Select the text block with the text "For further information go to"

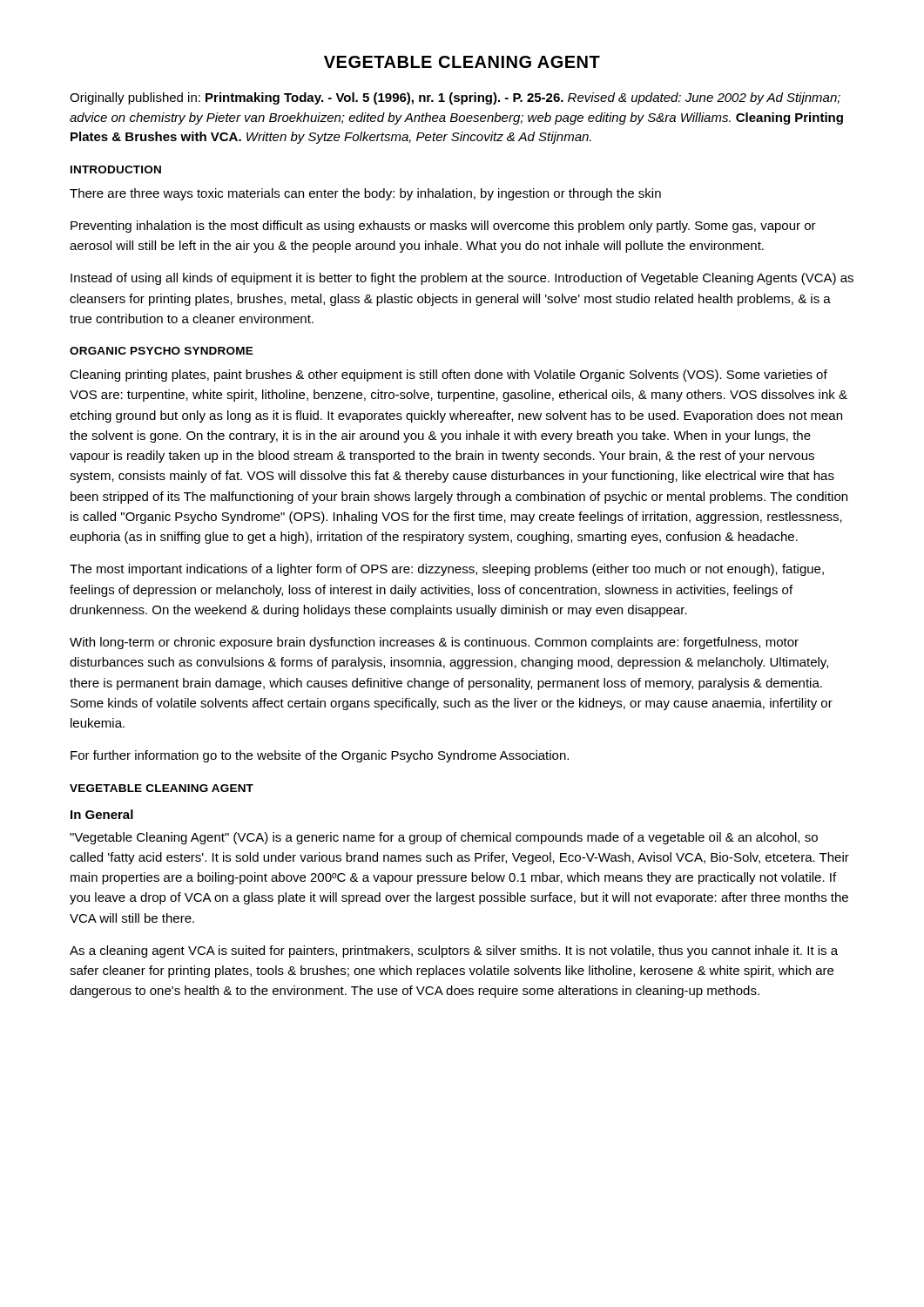pos(320,755)
